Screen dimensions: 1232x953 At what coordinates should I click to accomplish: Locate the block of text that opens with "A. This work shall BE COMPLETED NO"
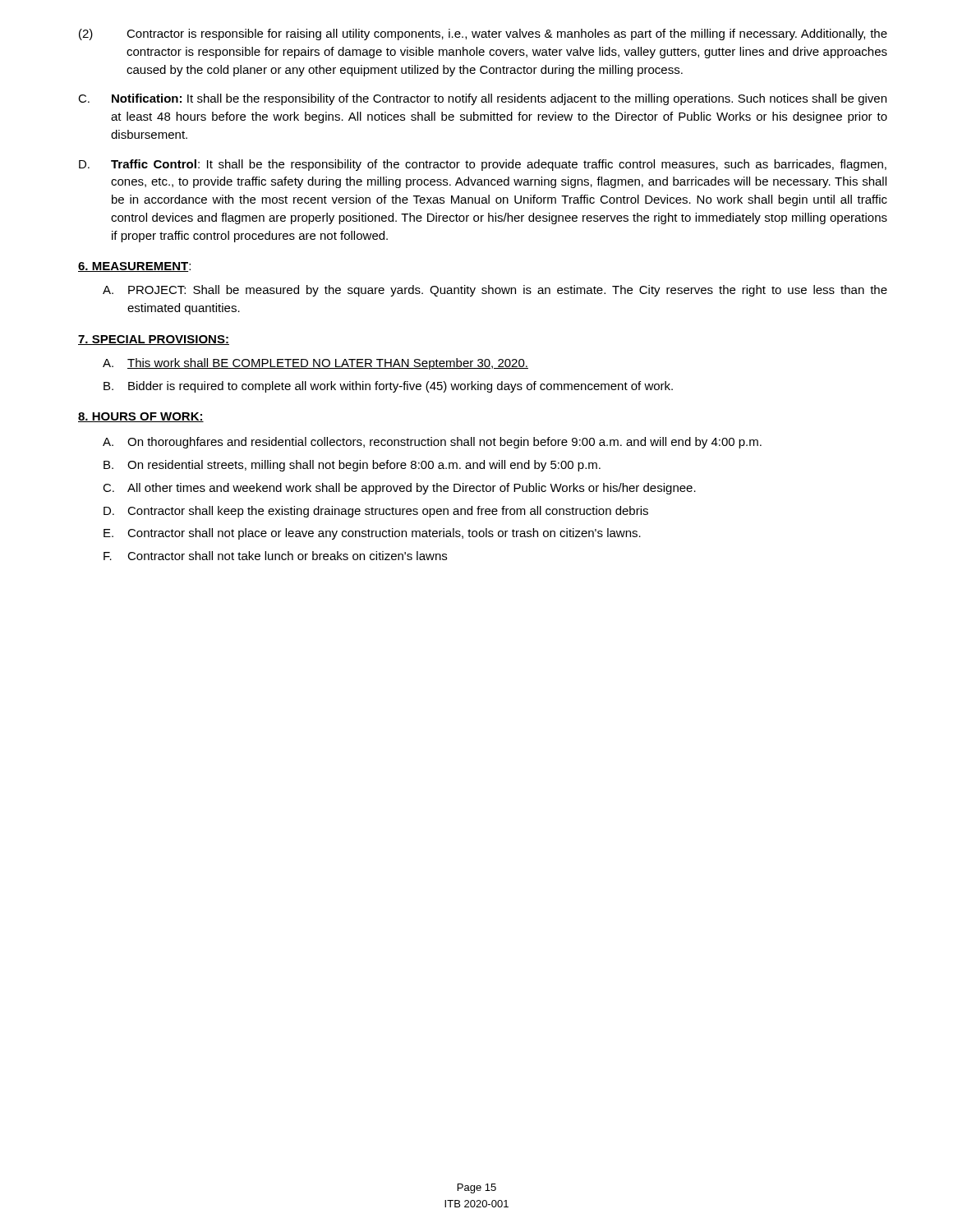tap(495, 363)
